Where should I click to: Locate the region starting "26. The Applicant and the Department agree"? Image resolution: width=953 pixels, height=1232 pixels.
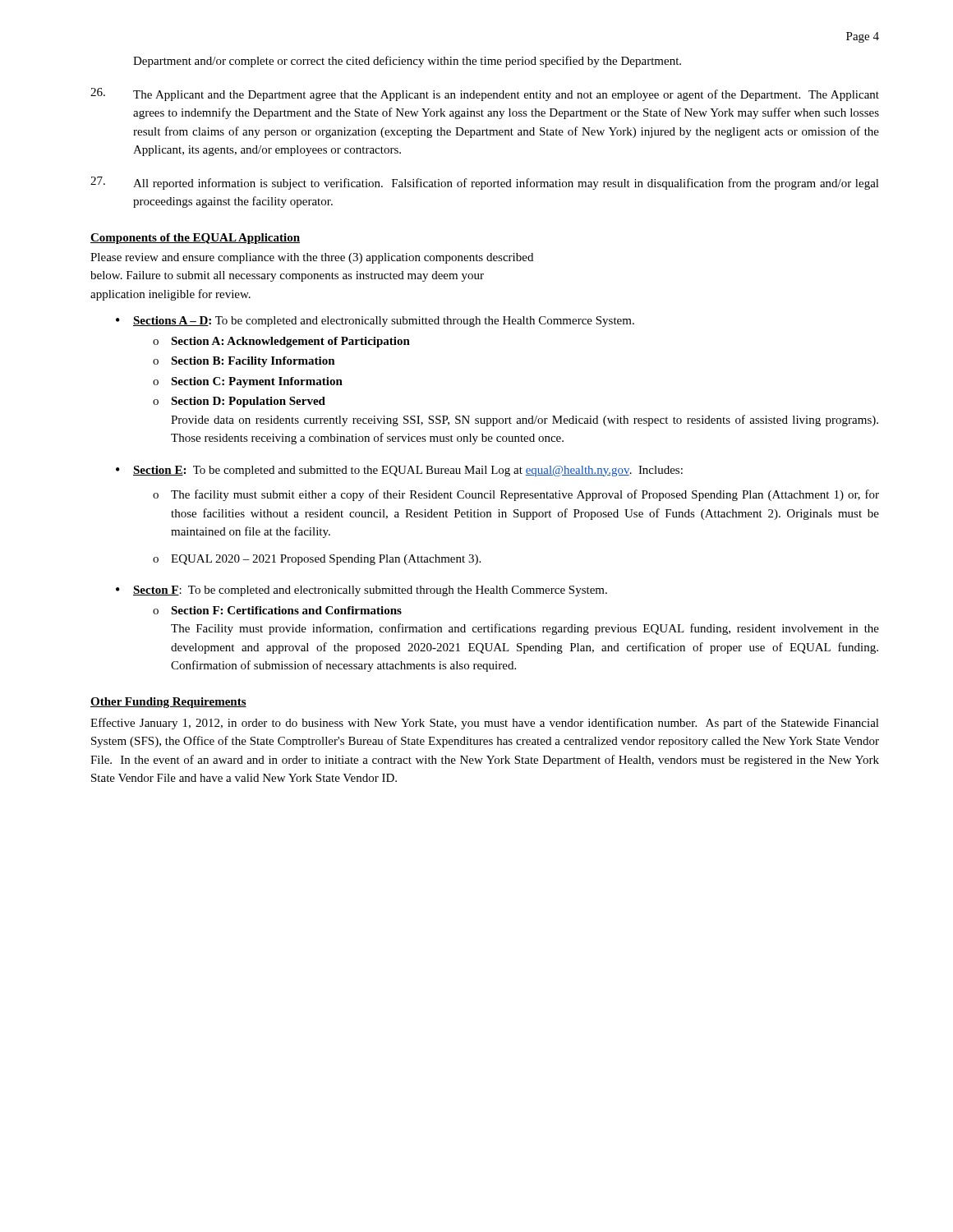(485, 122)
